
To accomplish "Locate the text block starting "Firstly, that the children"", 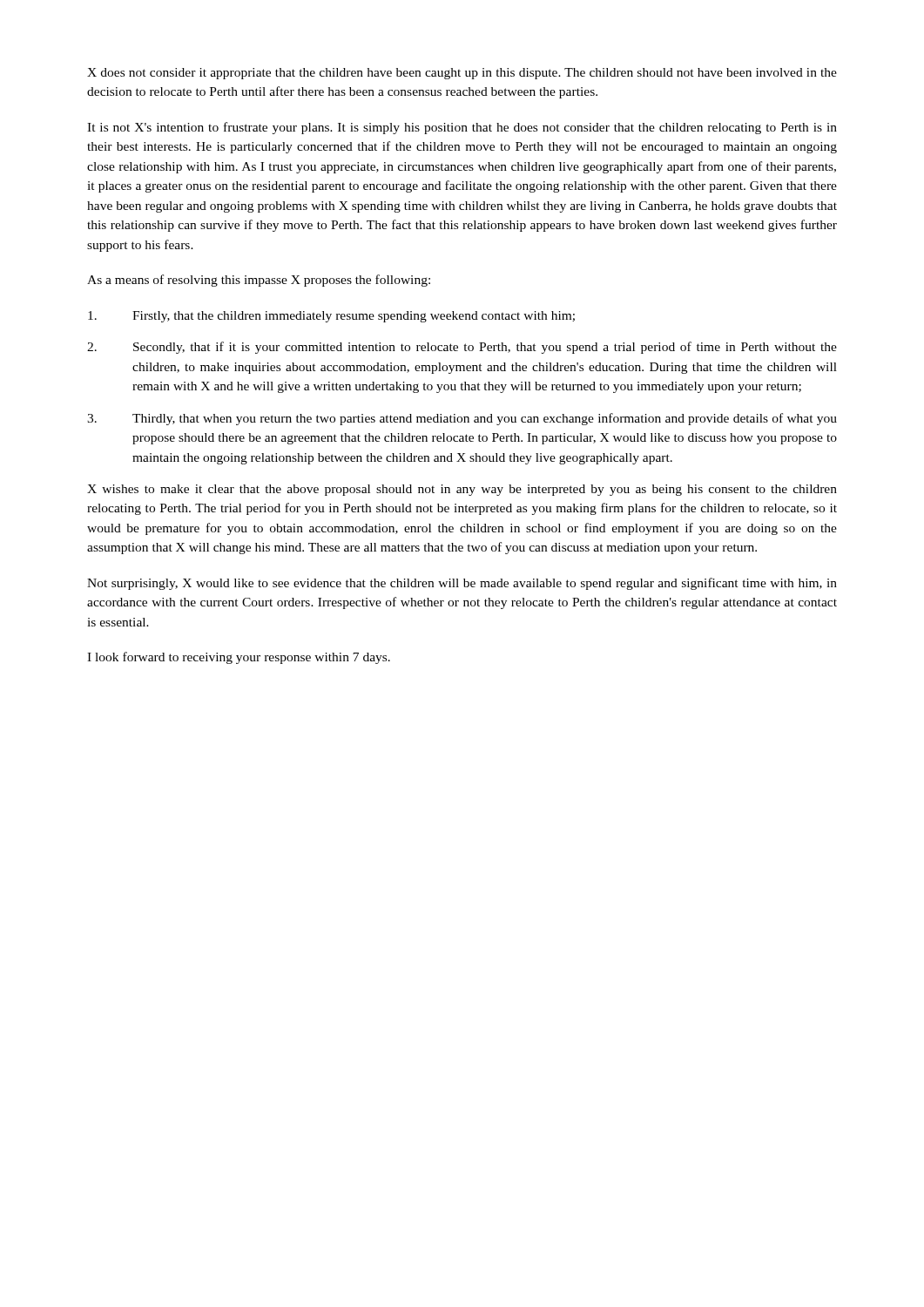I will click(x=462, y=315).
